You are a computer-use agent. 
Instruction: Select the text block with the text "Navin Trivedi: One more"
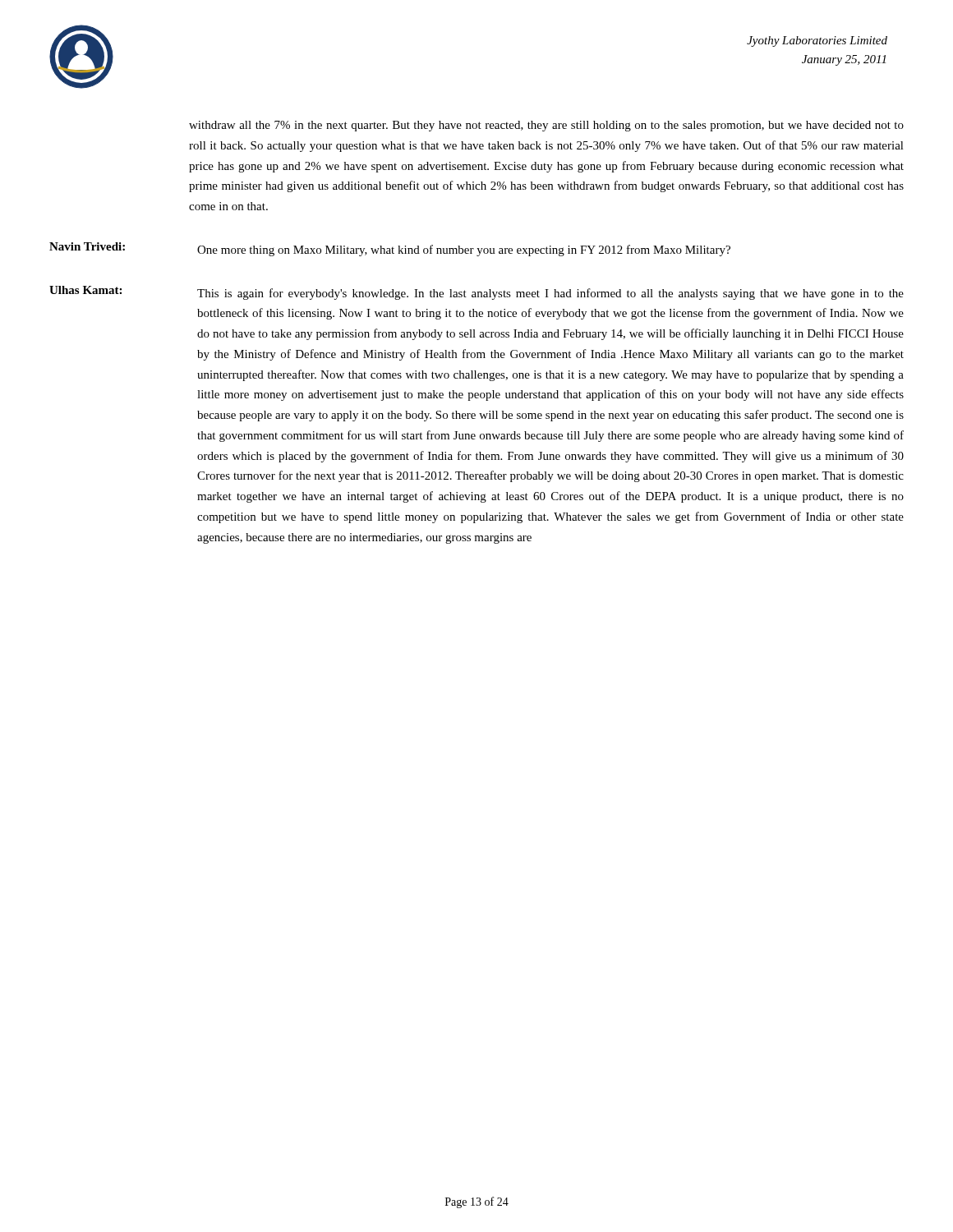pyautogui.click(x=476, y=250)
